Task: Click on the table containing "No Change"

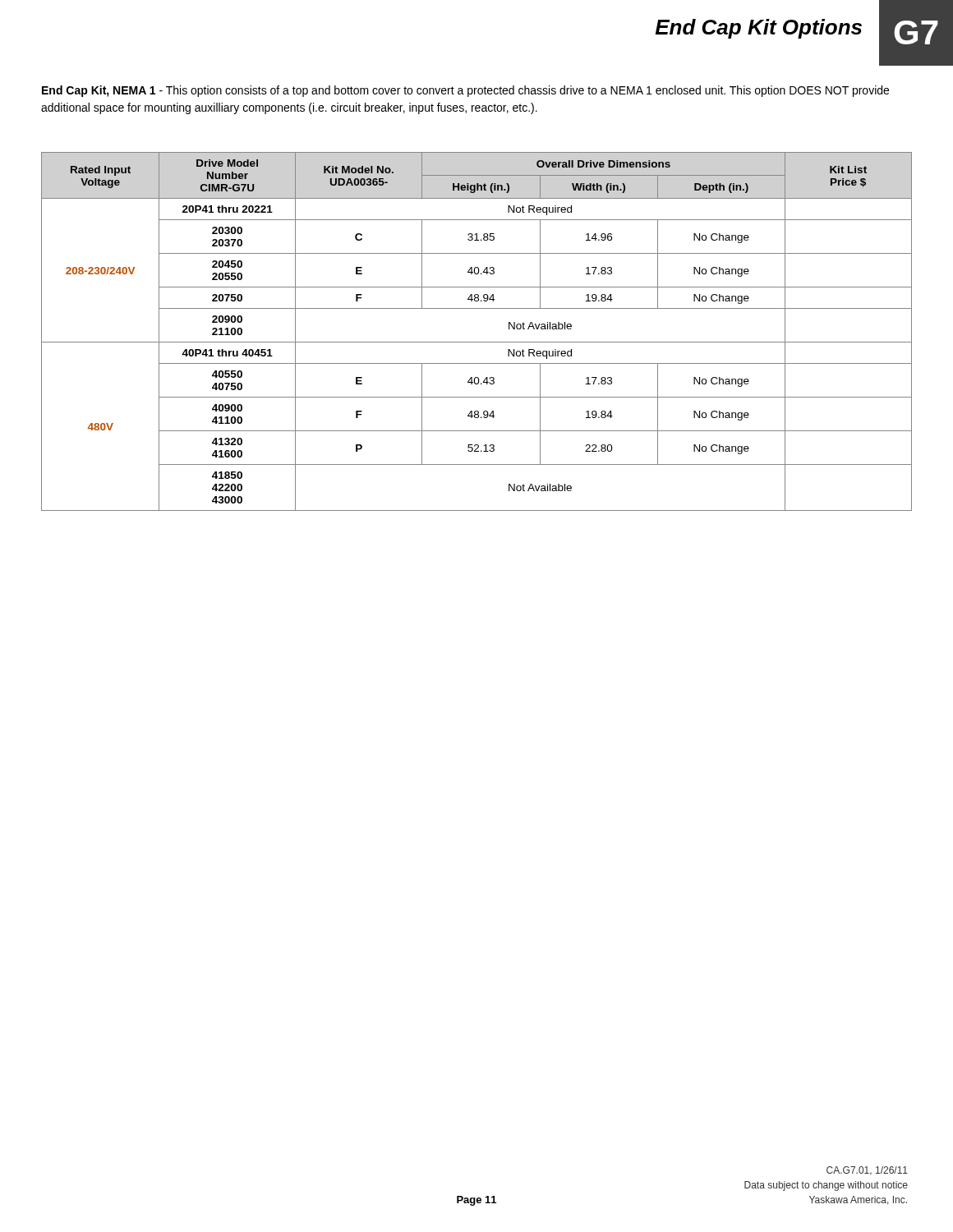Action: tap(476, 331)
